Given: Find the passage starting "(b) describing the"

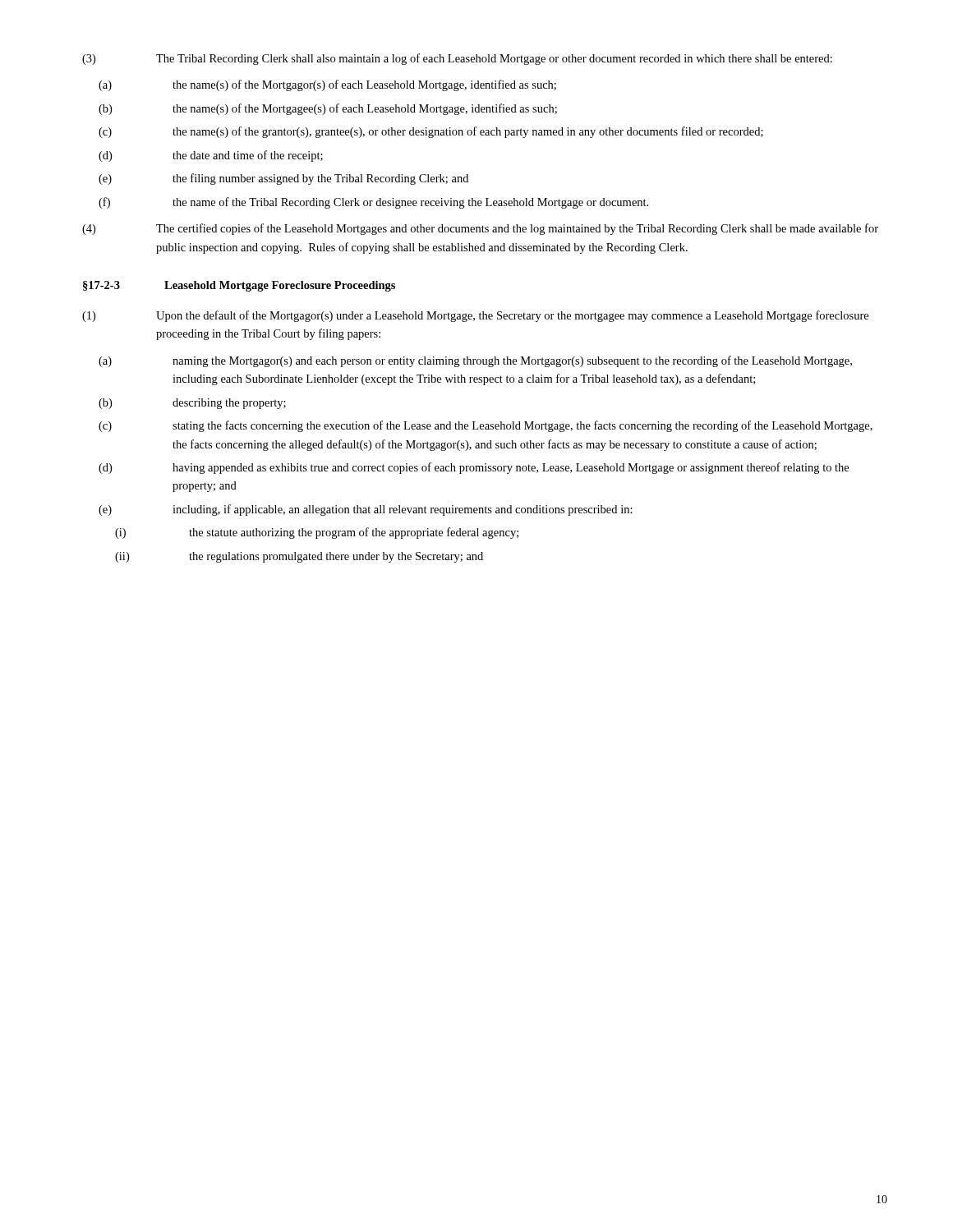Looking at the screenshot, I should (192, 404).
